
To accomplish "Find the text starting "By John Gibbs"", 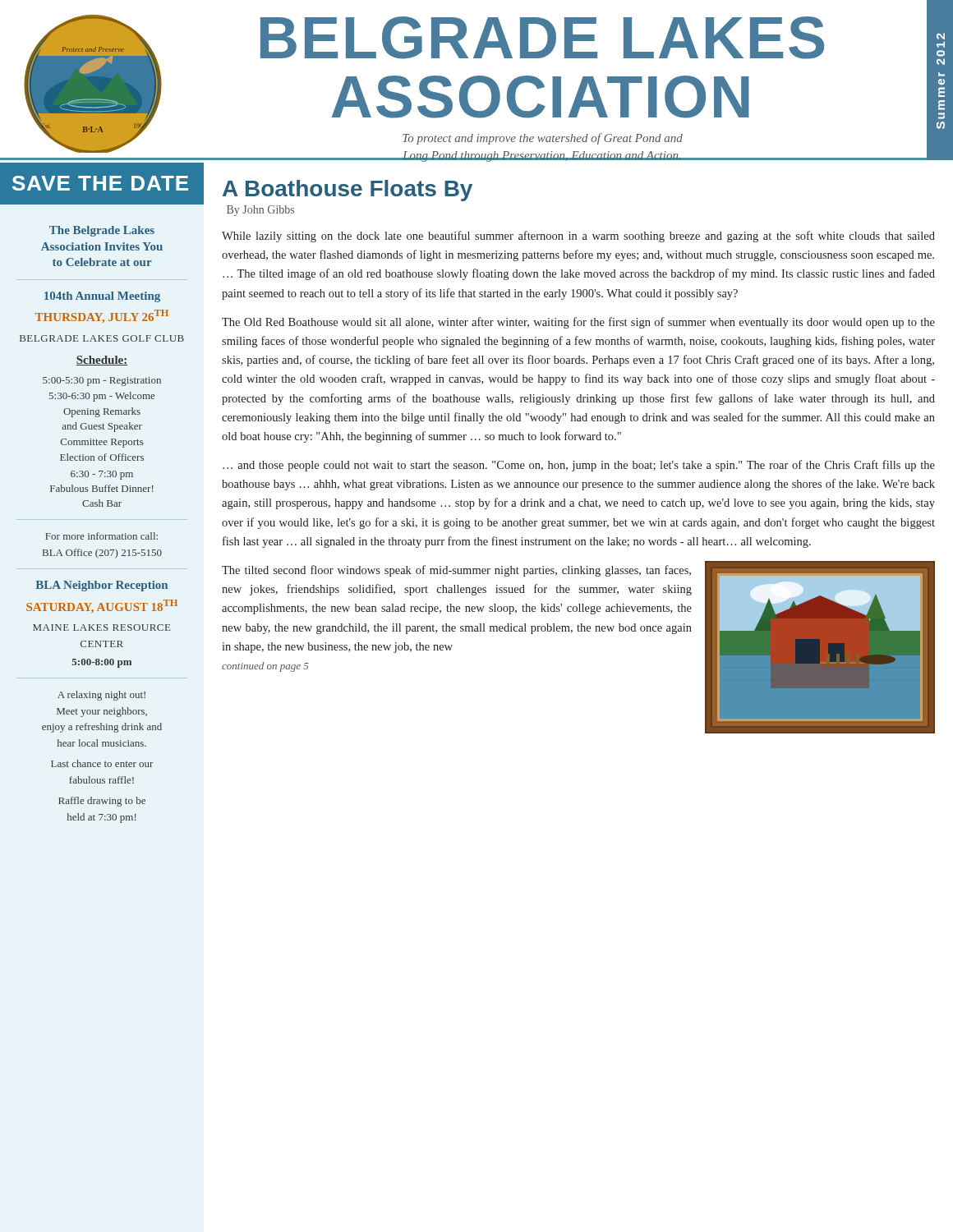I will click(x=259, y=210).
